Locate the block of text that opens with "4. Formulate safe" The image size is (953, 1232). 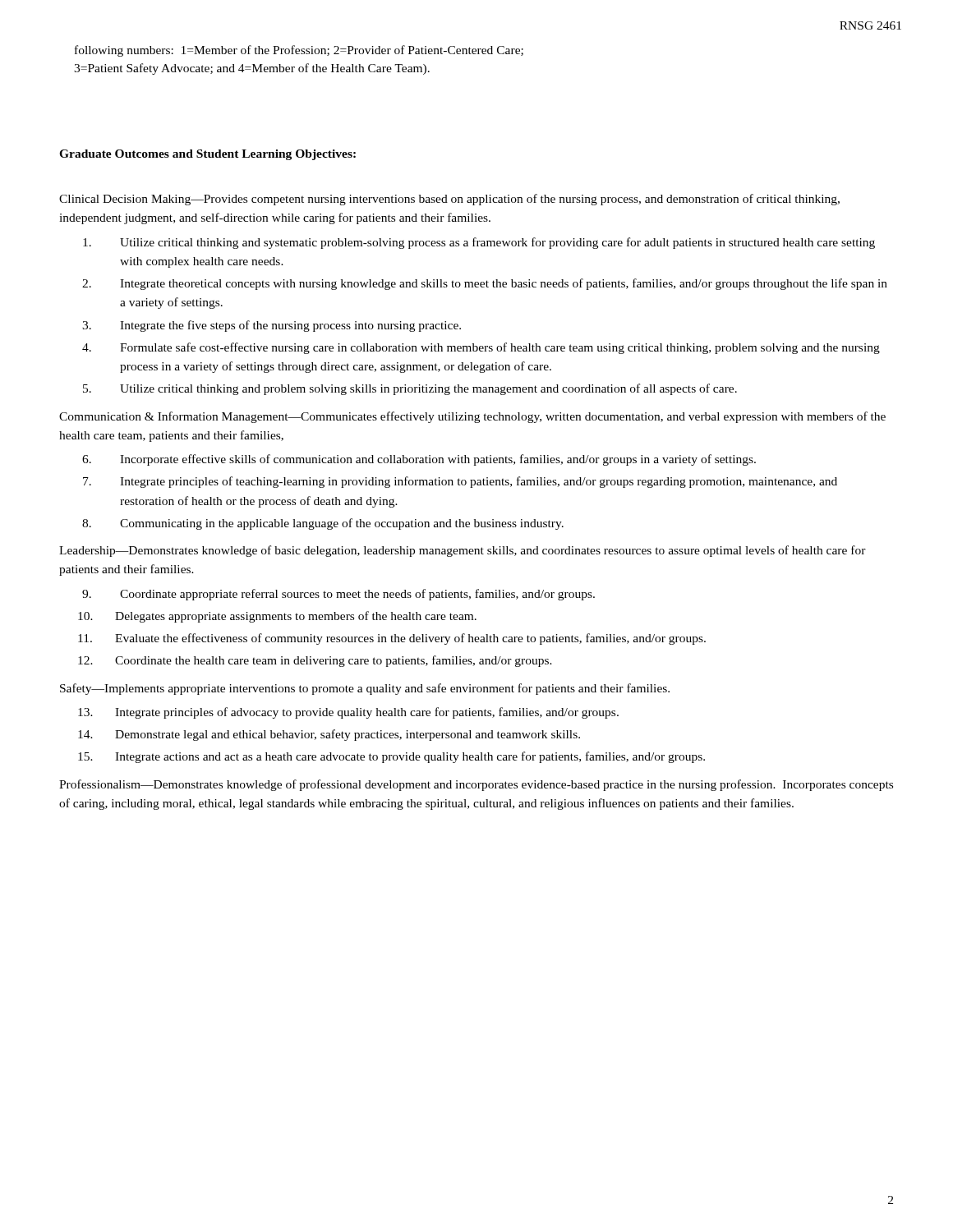476,356
